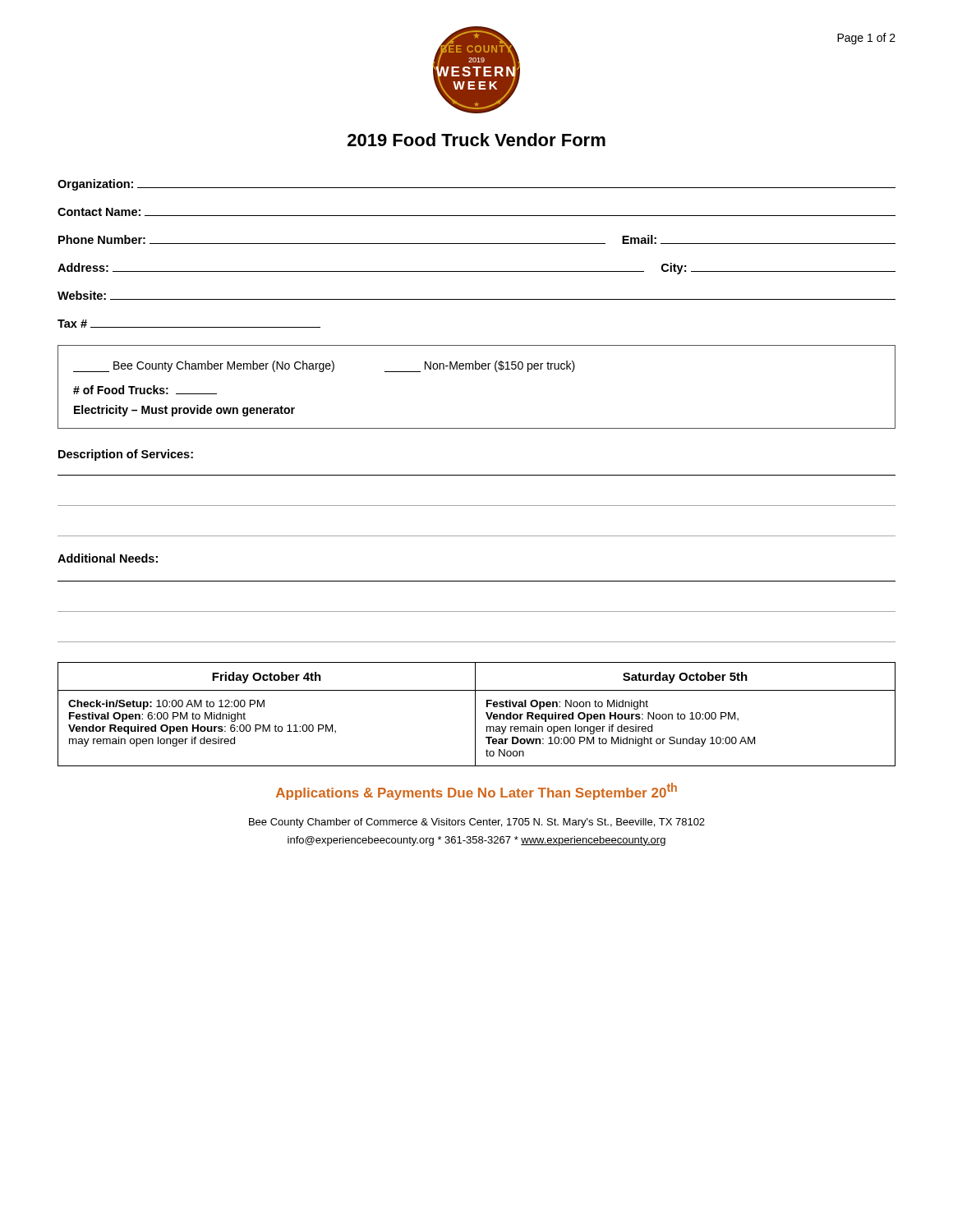Locate the title that says "2019 Food Truck Vendor Form"
The image size is (953, 1232).
click(476, 140)
